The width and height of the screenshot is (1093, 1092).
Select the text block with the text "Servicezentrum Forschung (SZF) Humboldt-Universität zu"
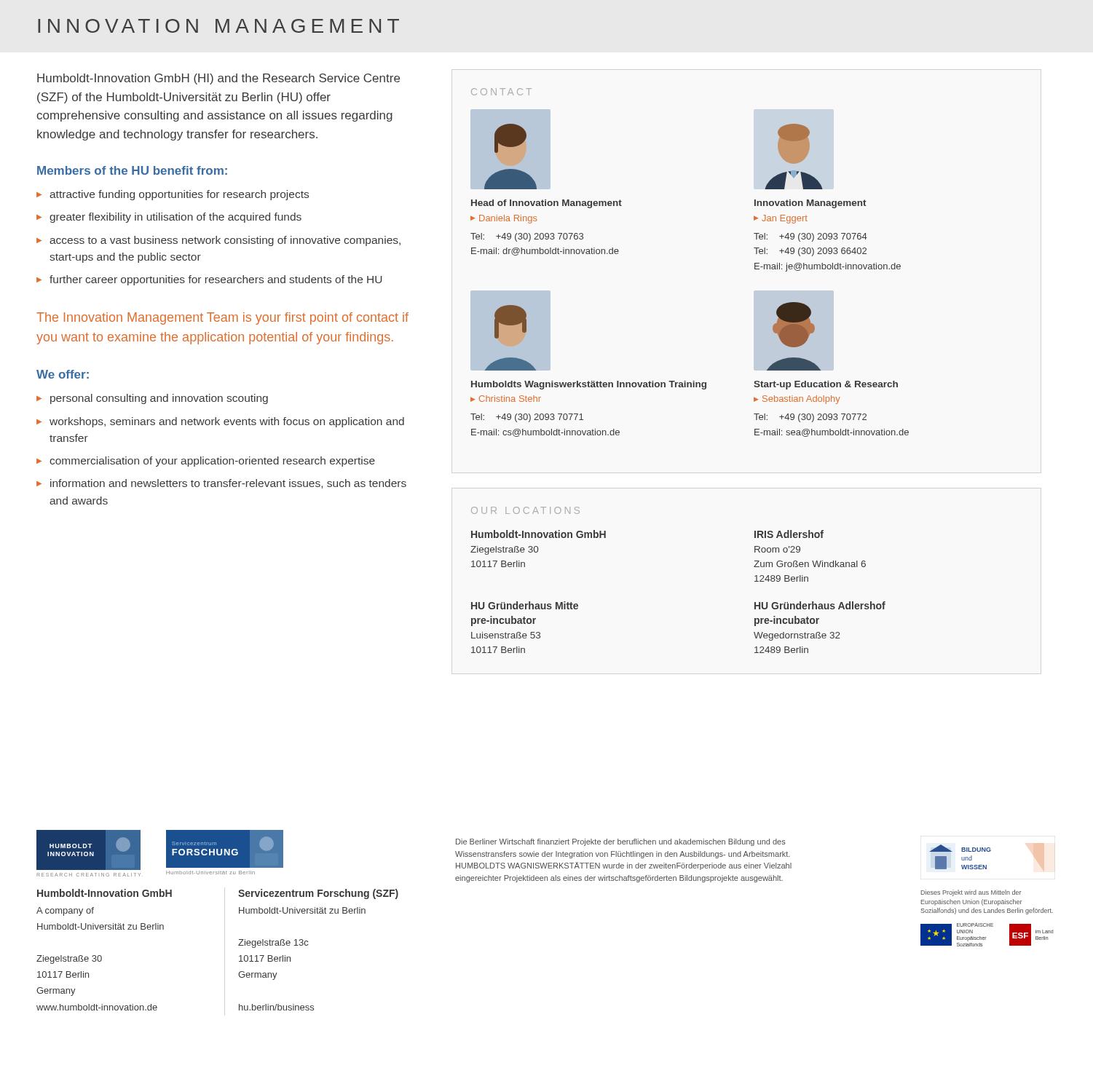pos(318,894)
